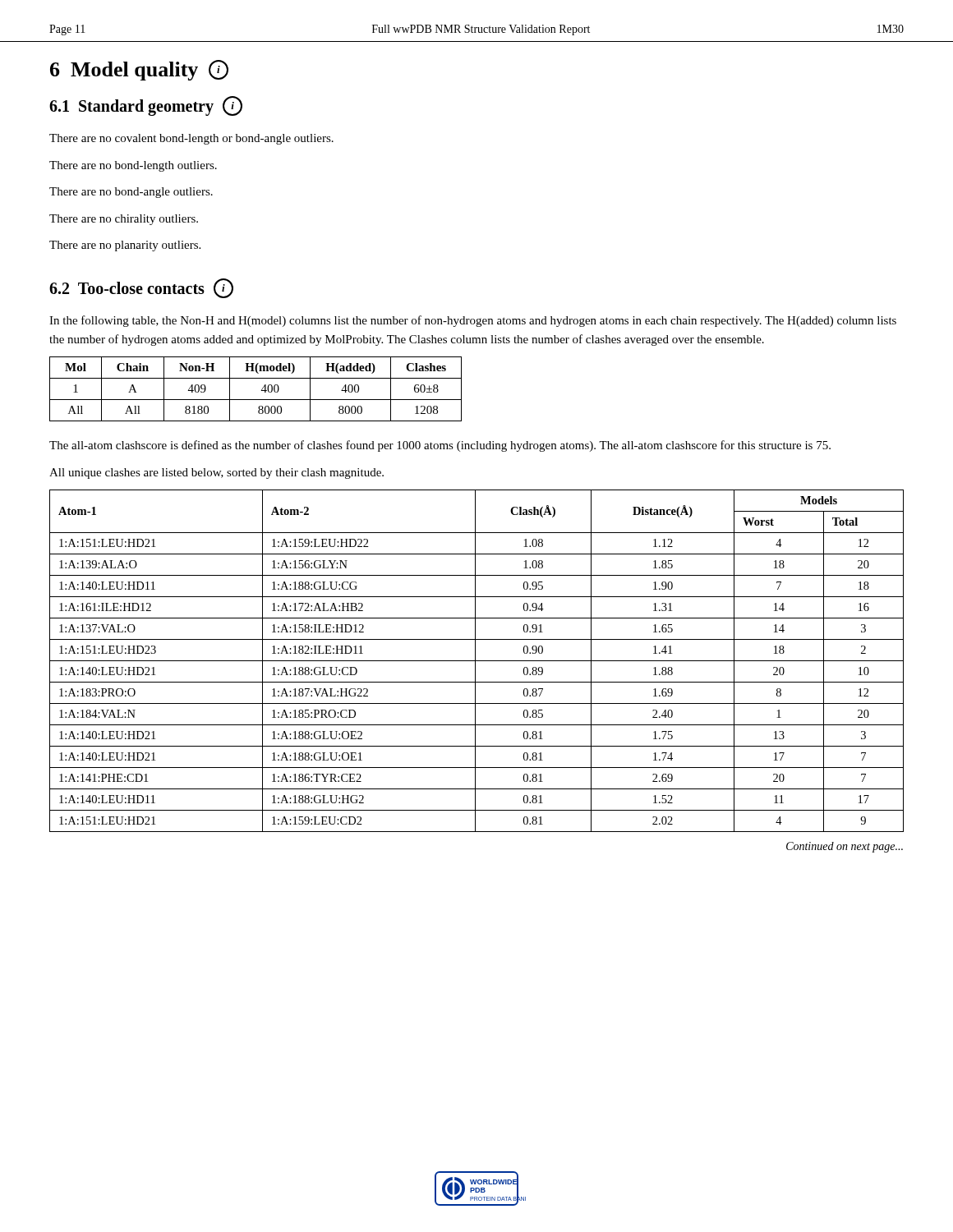
Task: Navigate to the text block starting "The all-atom clashscore is"
Action: [476, 446]
